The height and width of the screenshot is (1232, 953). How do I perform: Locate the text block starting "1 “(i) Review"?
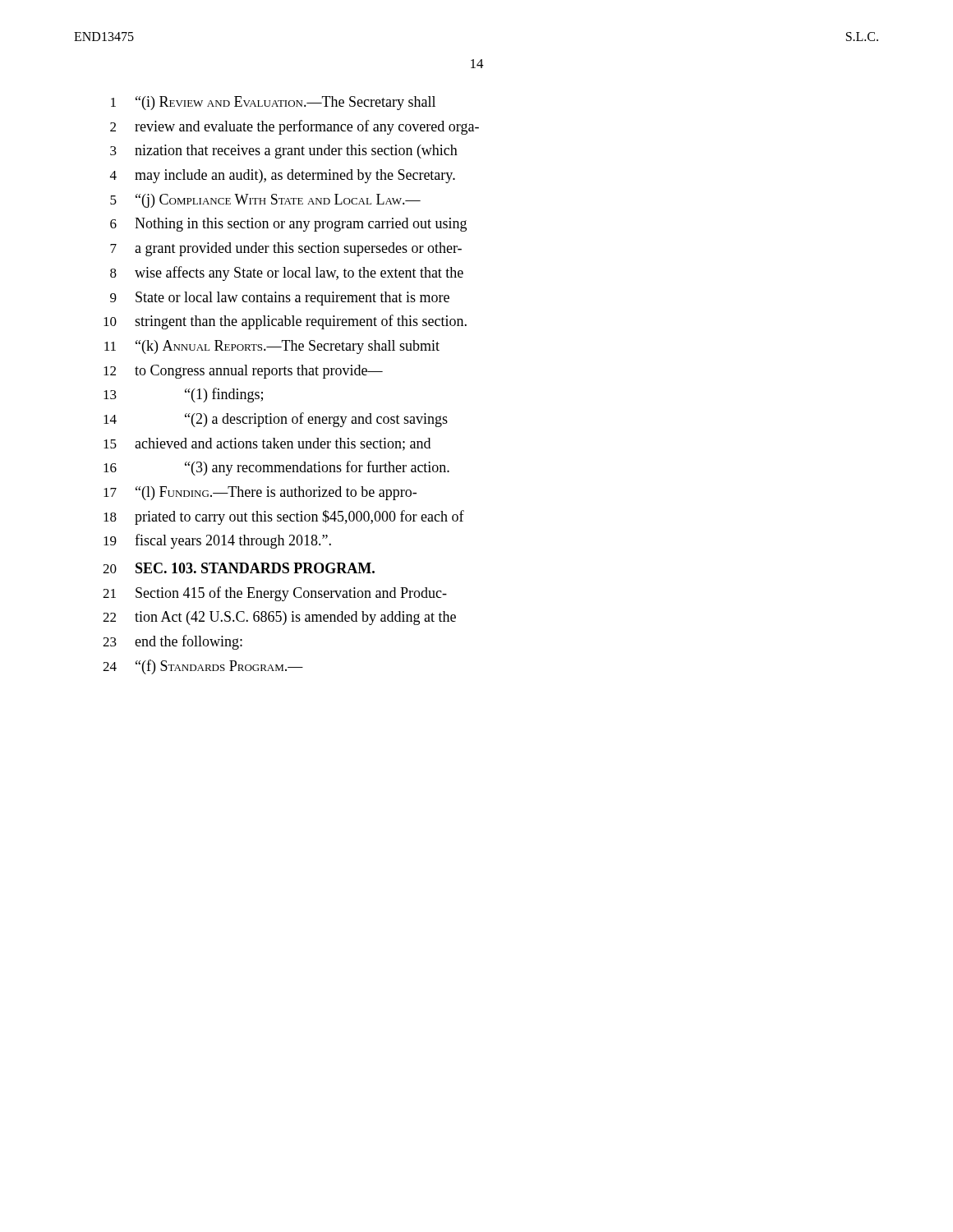273,103
